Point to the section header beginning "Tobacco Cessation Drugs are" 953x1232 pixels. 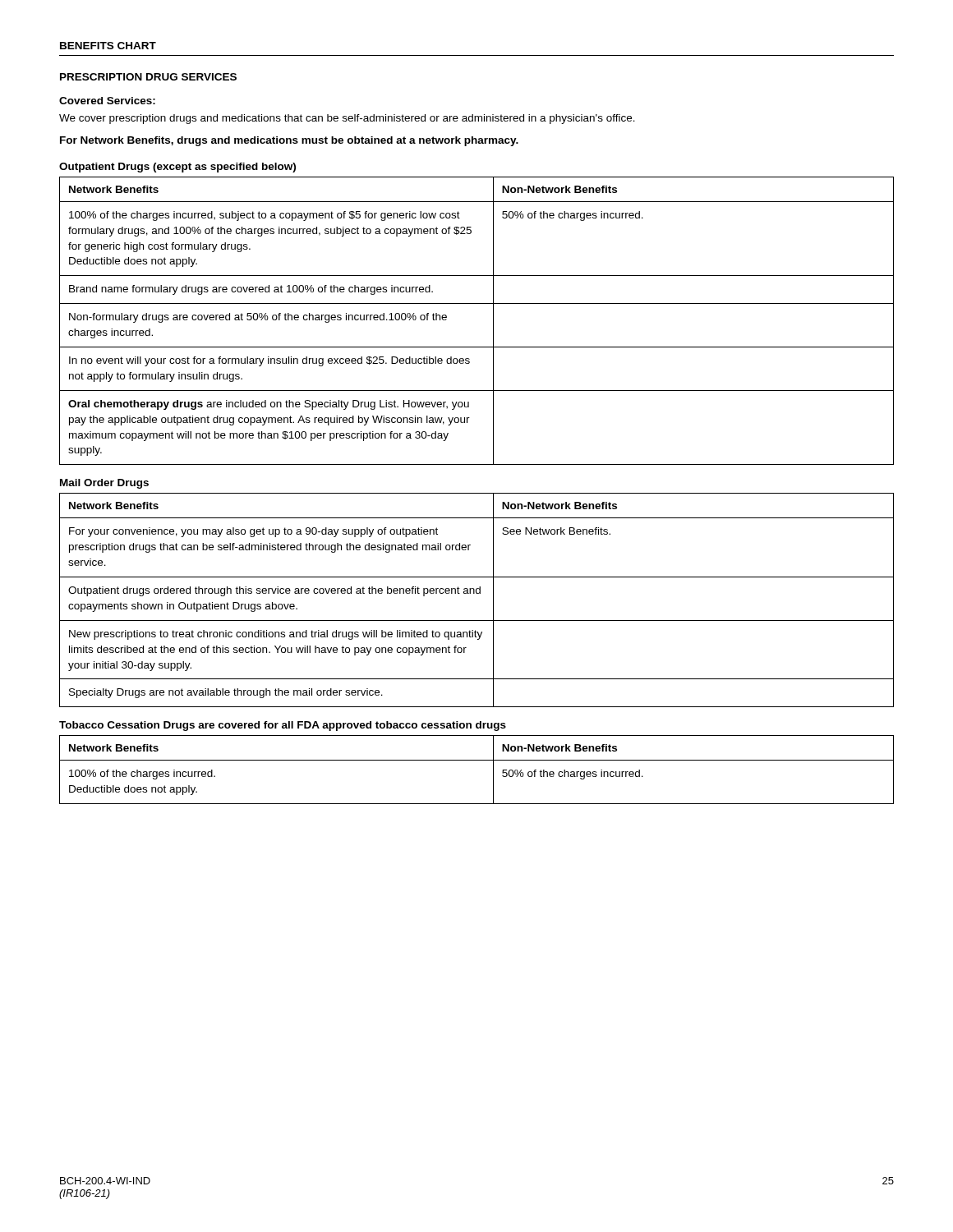coord(283,725)
